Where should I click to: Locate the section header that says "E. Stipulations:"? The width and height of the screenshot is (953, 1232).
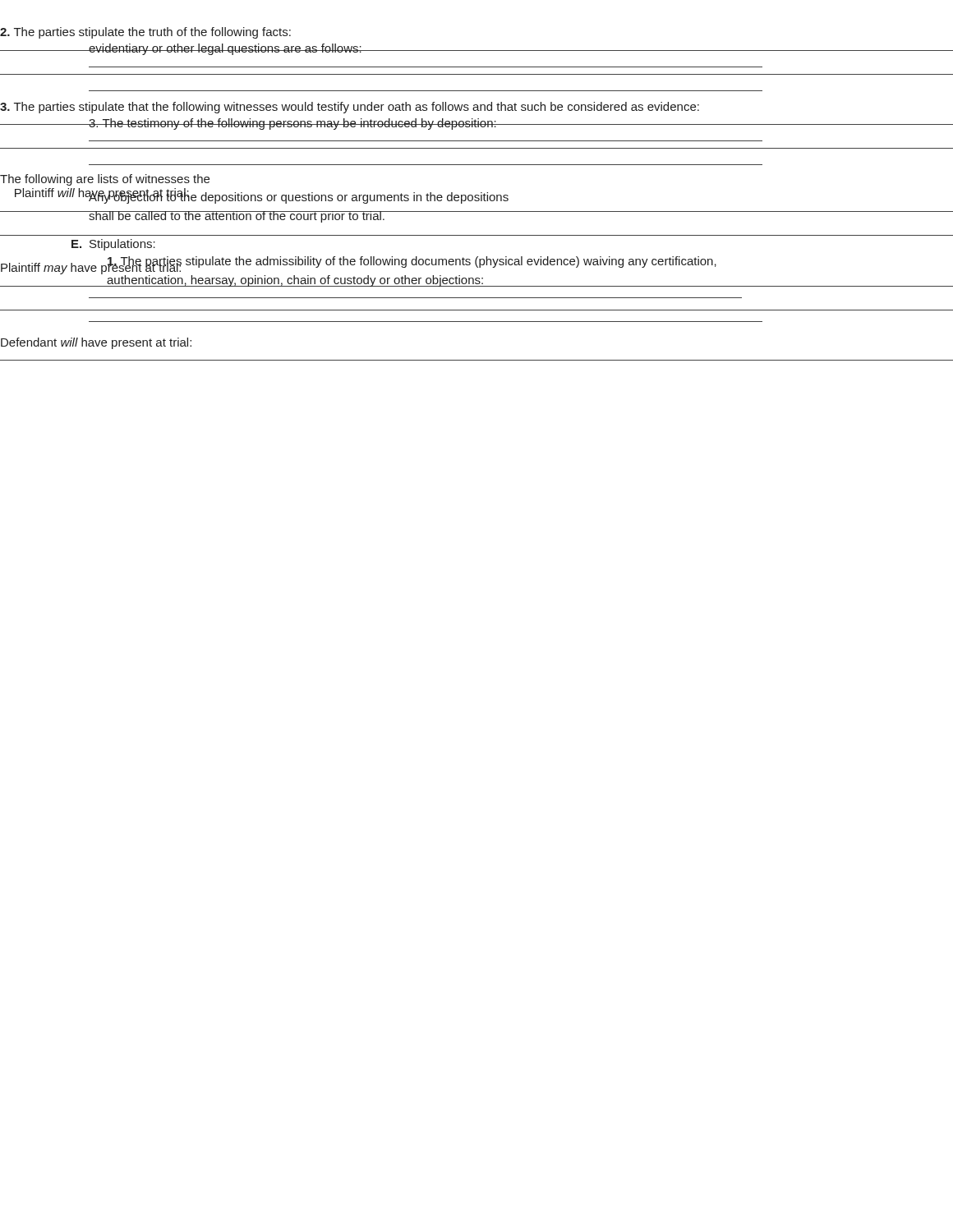click(x=113, y=244)
